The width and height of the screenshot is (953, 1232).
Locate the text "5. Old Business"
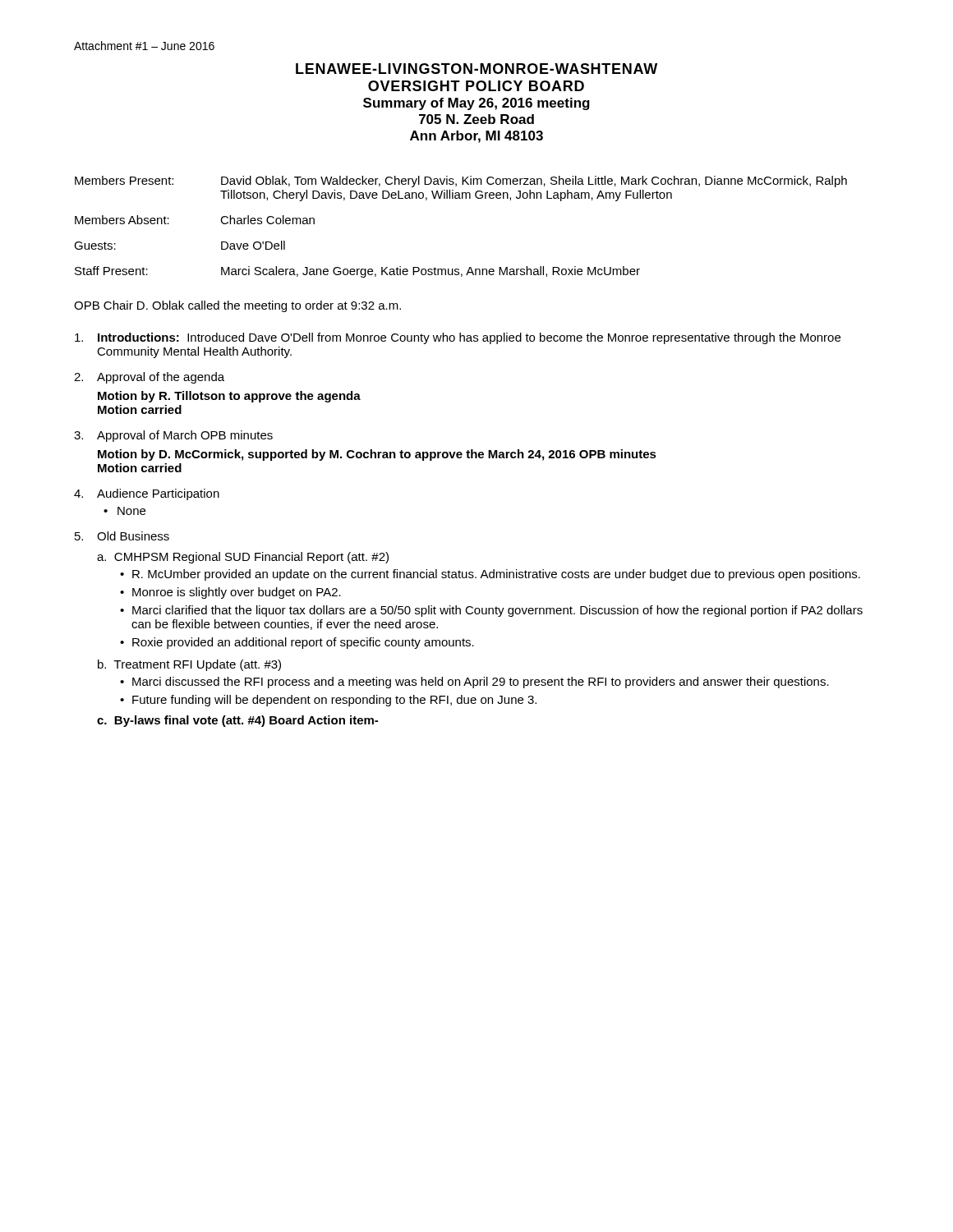tap(122, 536)
